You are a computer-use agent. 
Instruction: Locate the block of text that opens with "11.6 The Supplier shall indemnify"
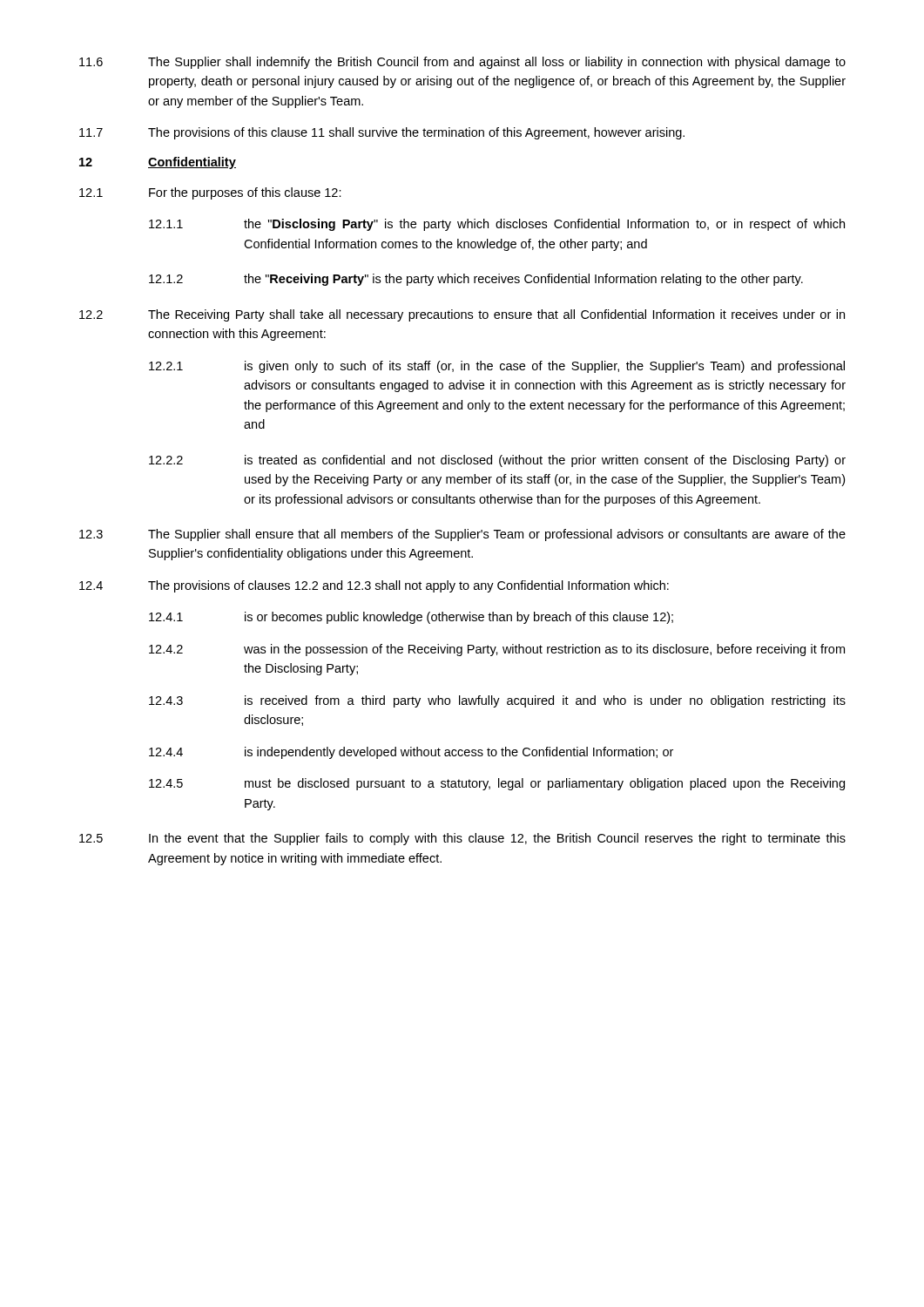click(462, 82)
